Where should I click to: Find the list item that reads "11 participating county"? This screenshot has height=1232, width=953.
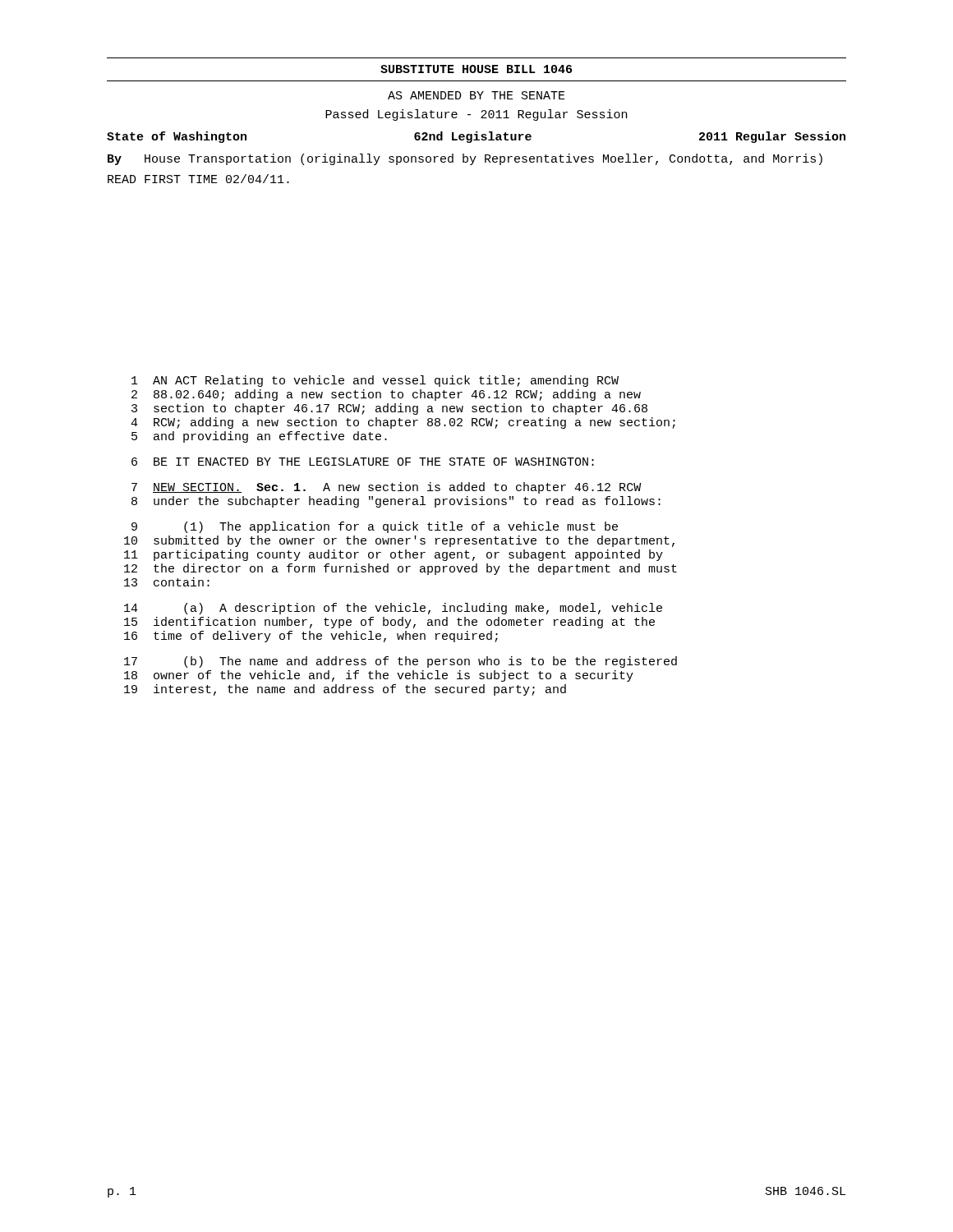click(x=476, y=556)
